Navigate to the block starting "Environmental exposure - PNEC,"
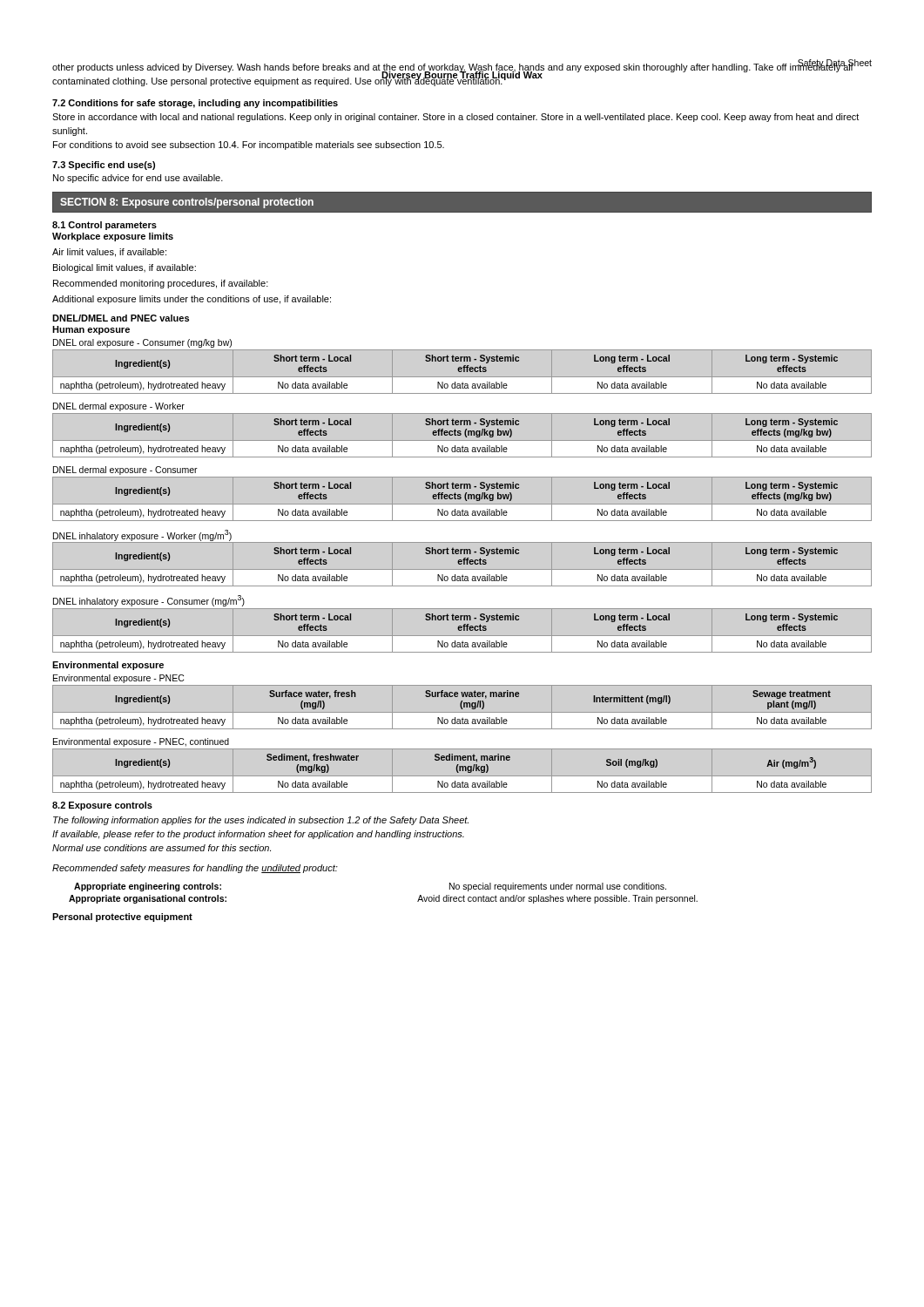The width and height of the screenshot is (924, 1307). [x=141, y=741]
